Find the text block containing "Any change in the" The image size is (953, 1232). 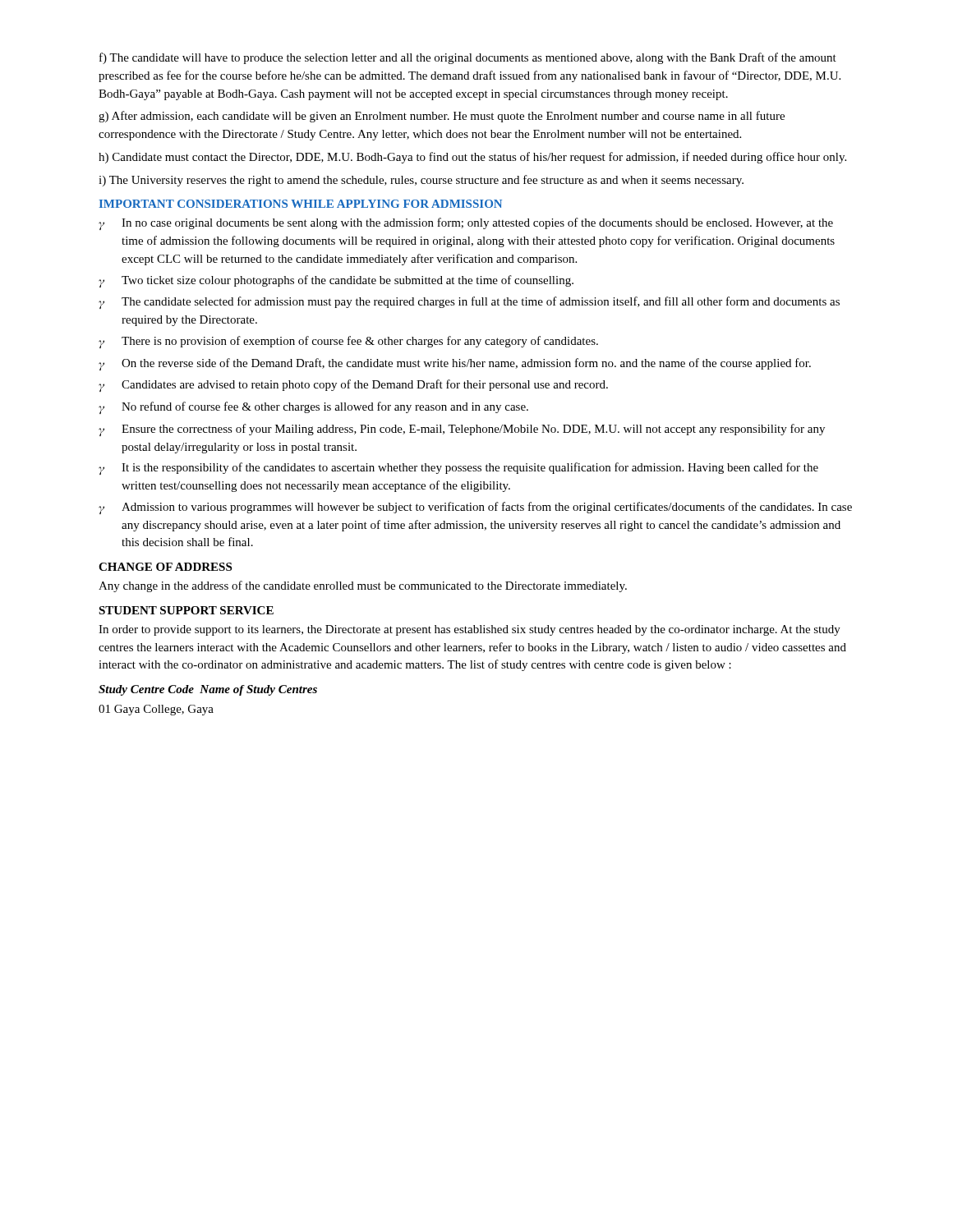click(x=363, y=586)
